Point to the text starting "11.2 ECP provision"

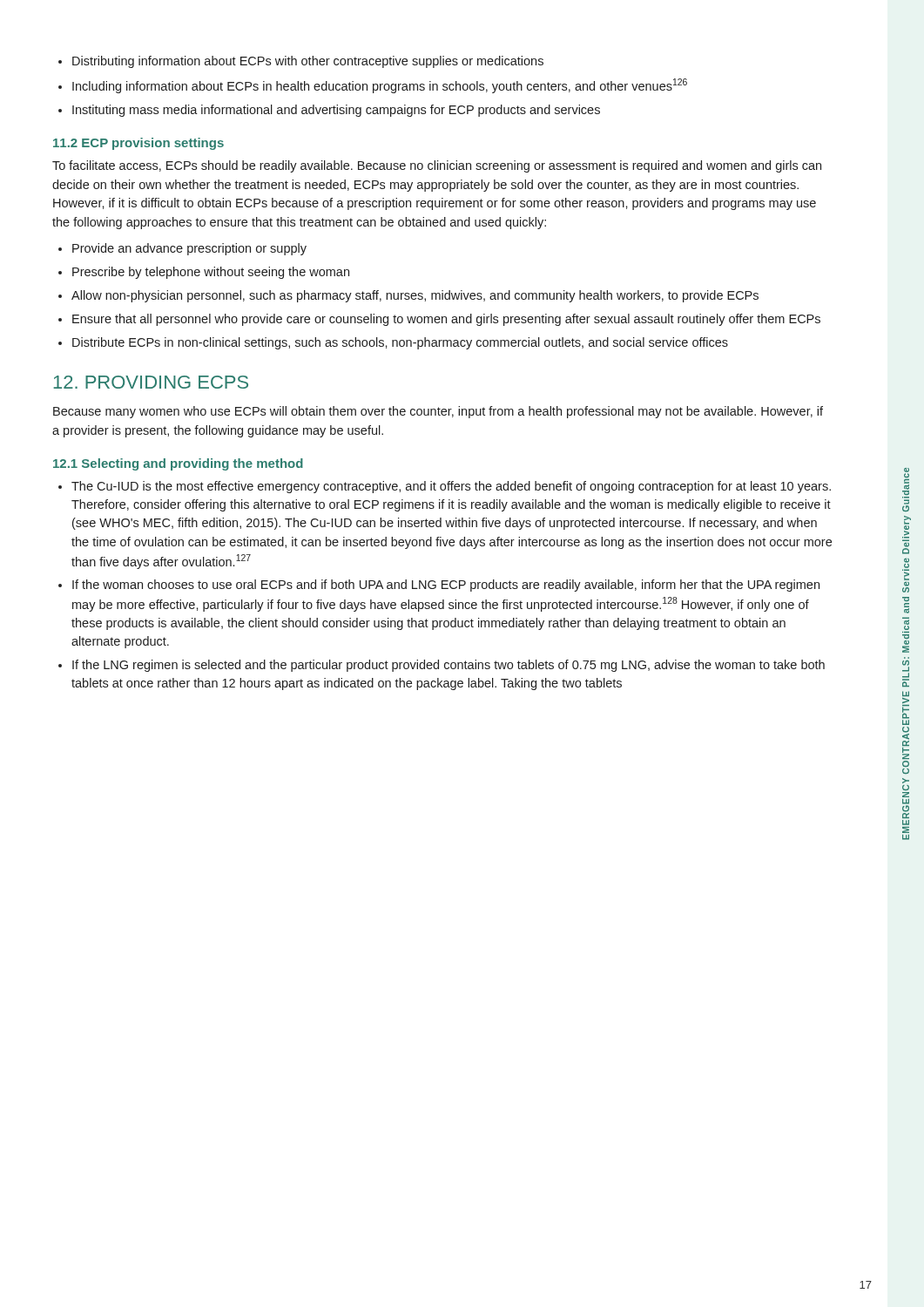[138, 144]
